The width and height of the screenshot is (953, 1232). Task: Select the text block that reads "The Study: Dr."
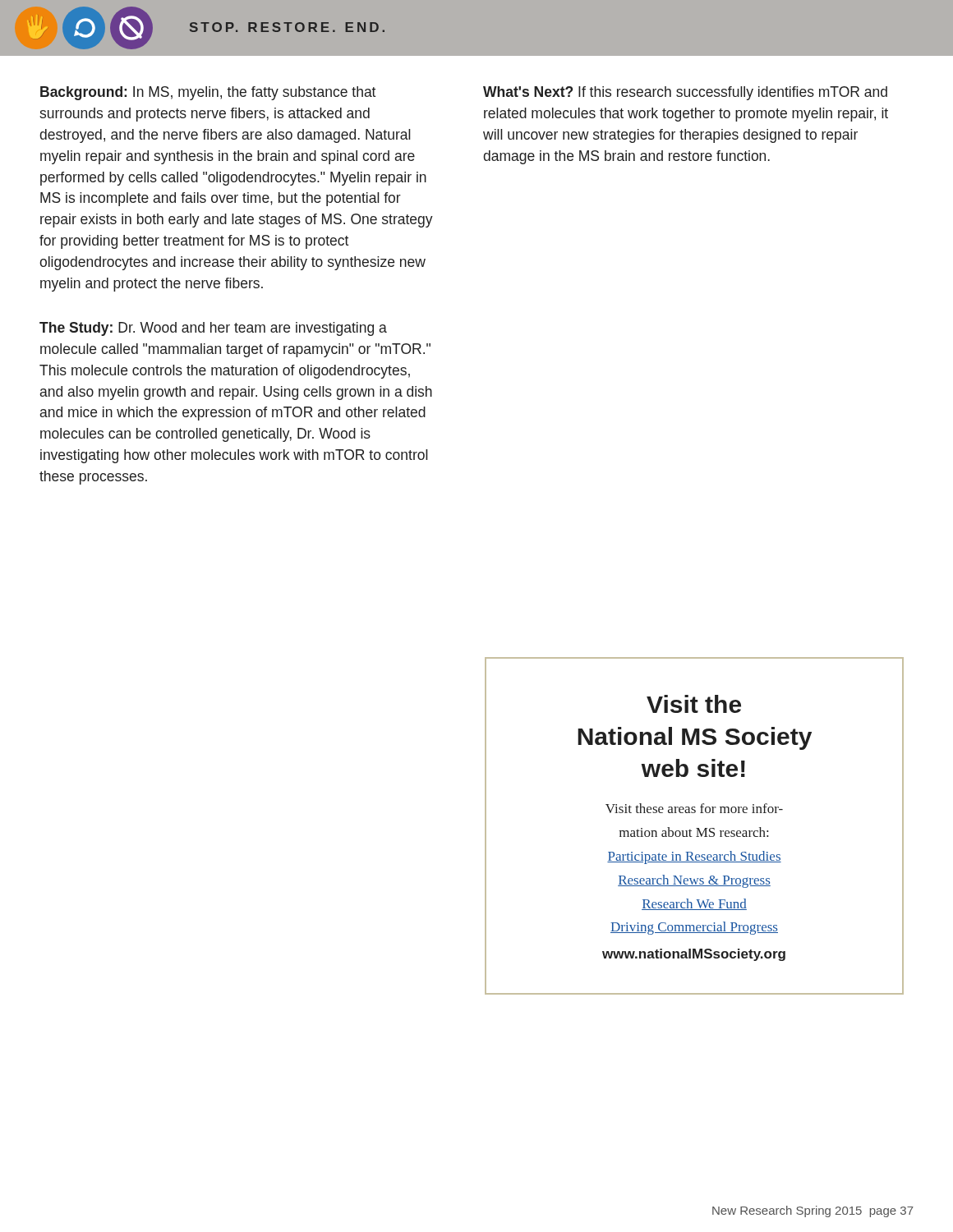click(236, 402)
